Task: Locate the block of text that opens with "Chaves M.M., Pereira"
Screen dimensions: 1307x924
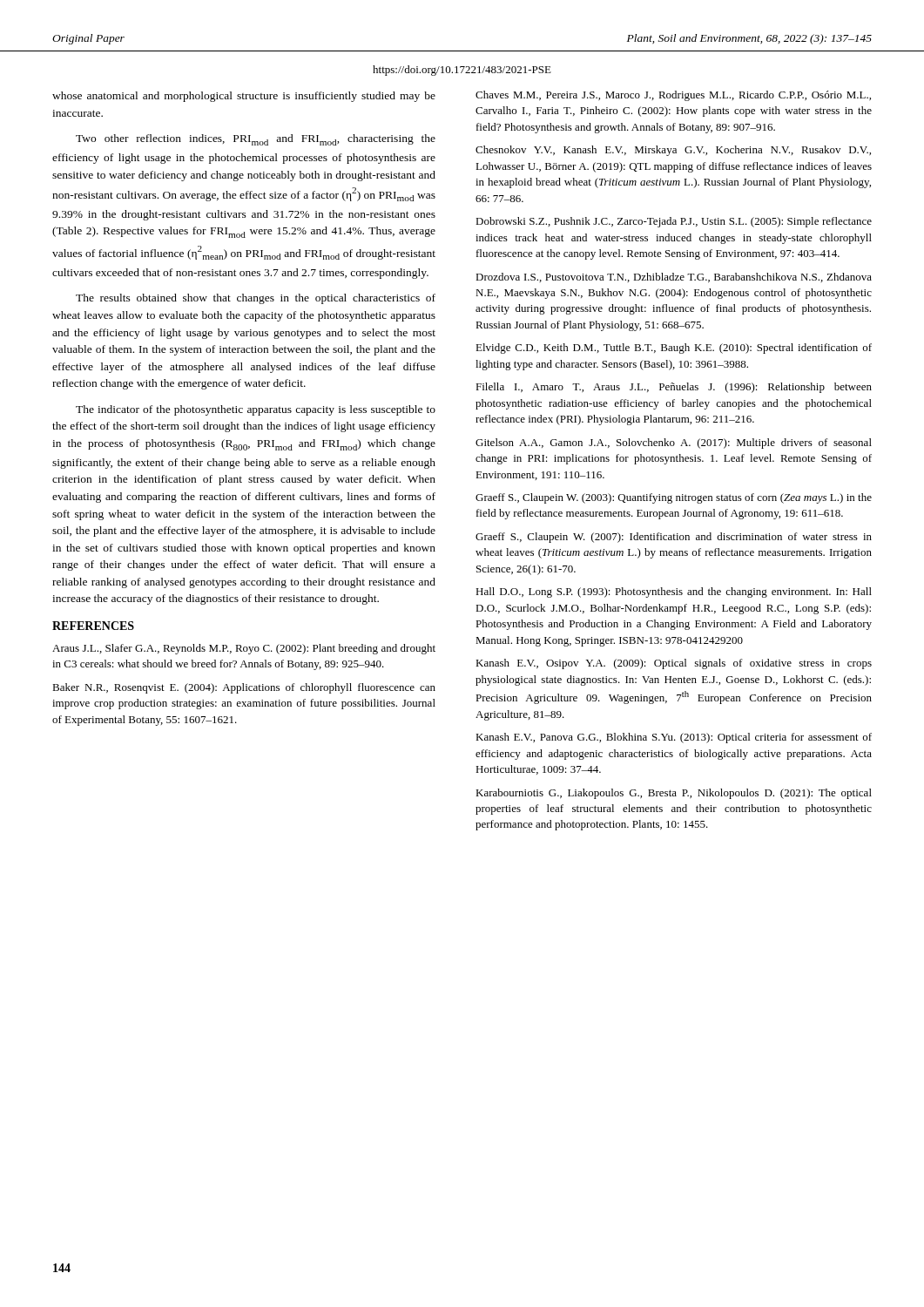Action: click(x=674, y=111)
